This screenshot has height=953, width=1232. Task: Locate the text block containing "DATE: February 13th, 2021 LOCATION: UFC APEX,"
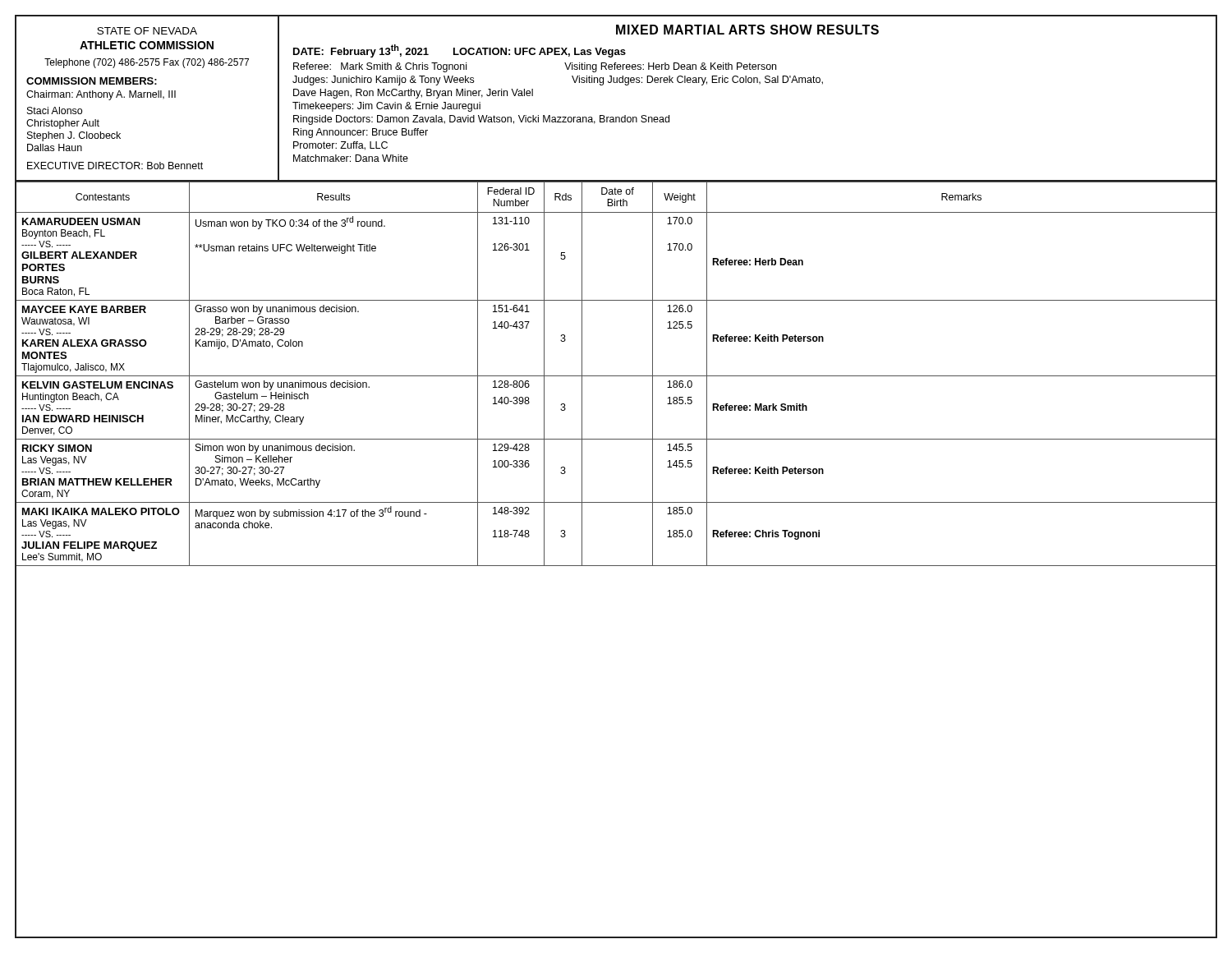(x=459, y=50)
